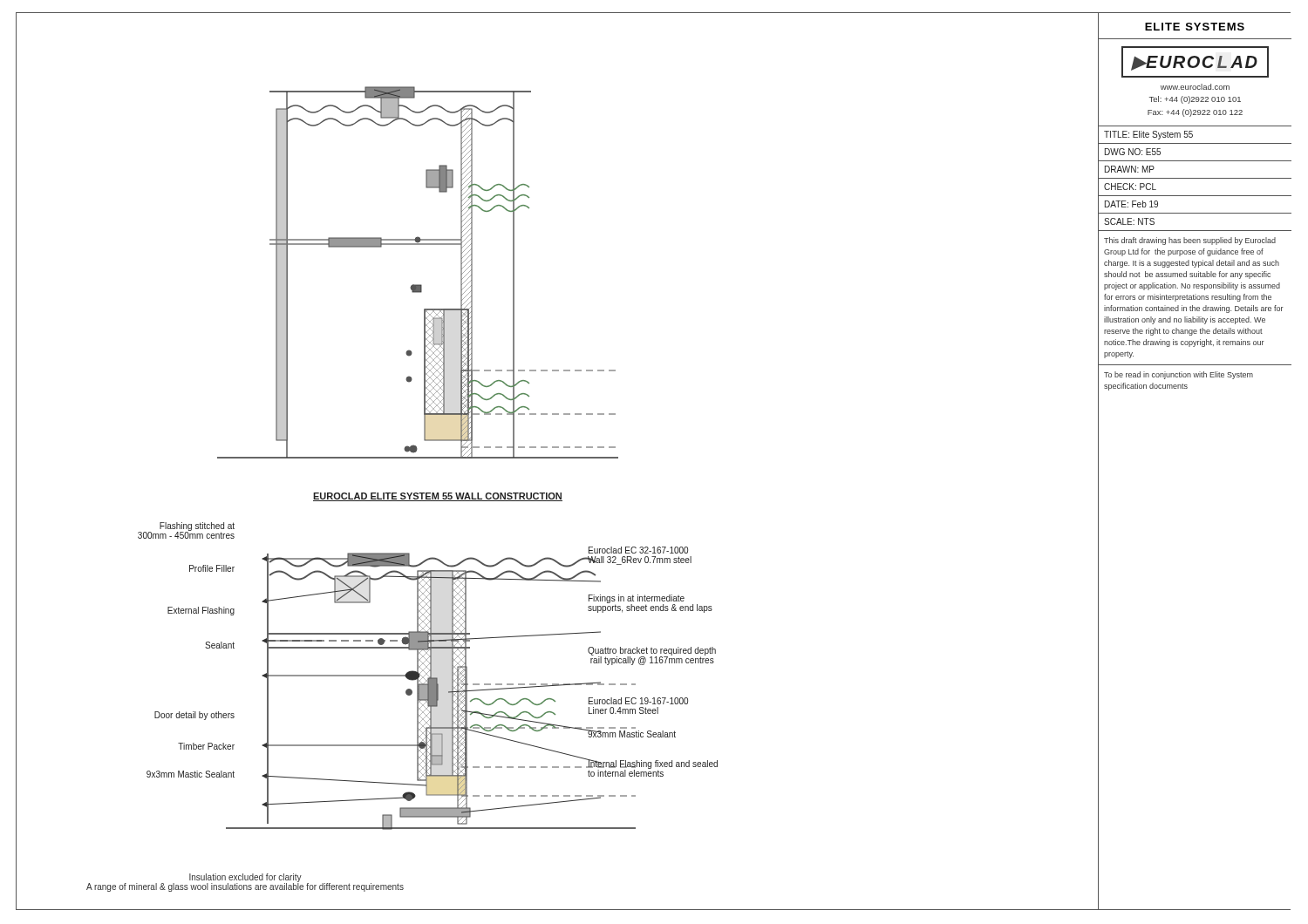Click on the region starting "Euroclad EC 19-167-1000Liner 0.4mm Steel"
This screenshot has width=1308, height=924.
tap(638, 706)
